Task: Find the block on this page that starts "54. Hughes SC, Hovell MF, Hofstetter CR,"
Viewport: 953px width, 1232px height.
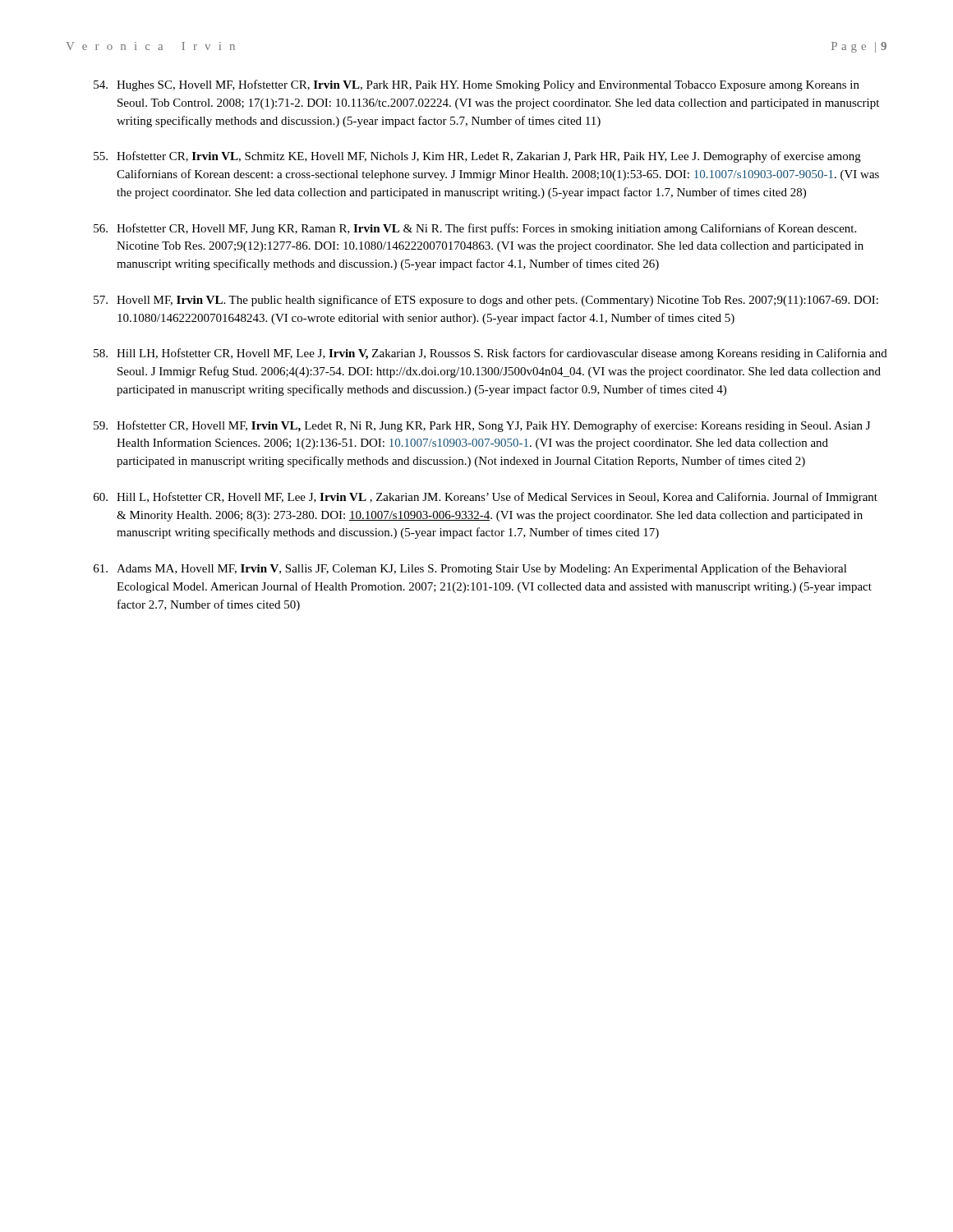Action: tap(476, 103)
